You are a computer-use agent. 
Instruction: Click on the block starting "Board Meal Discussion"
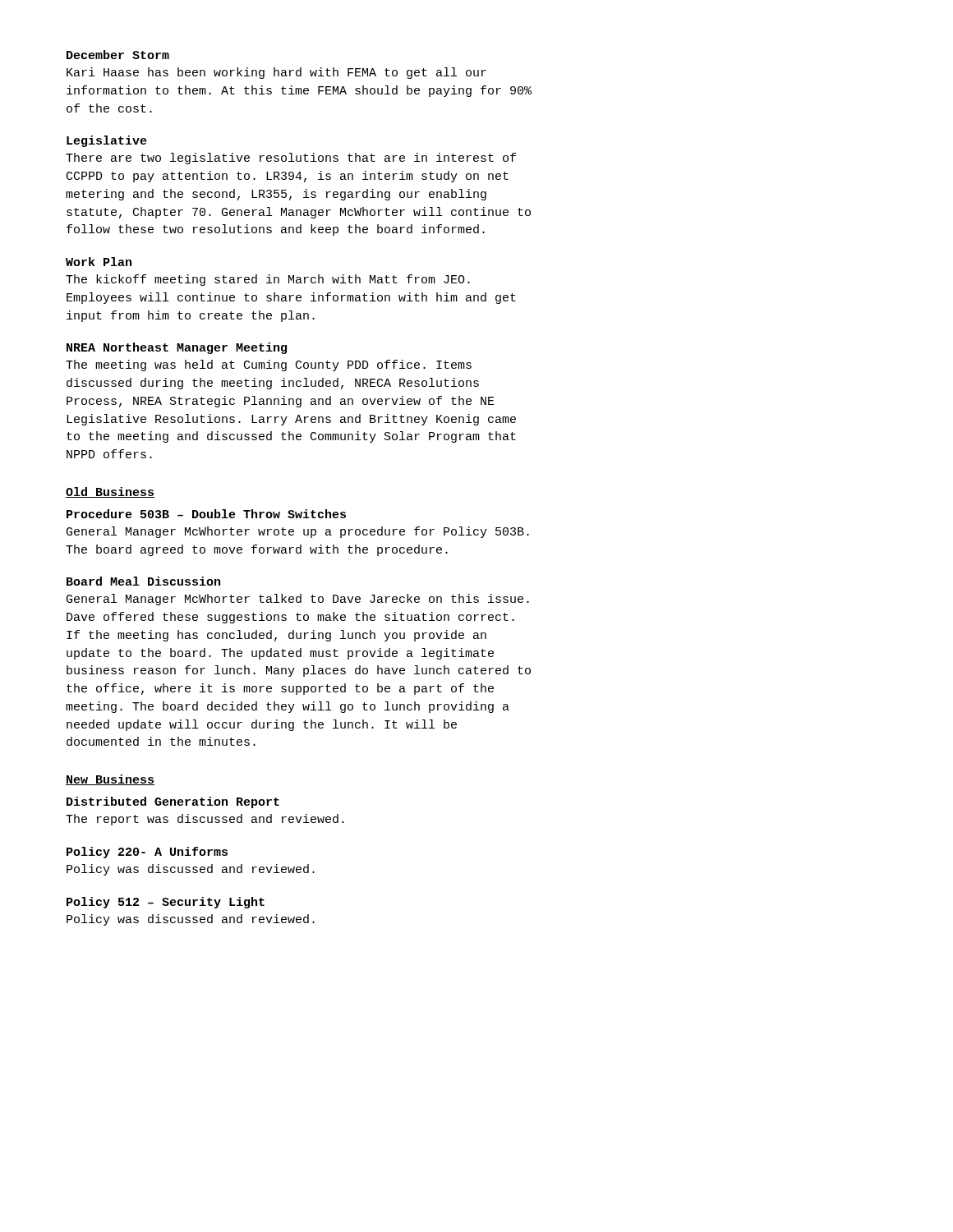(143, 583)
